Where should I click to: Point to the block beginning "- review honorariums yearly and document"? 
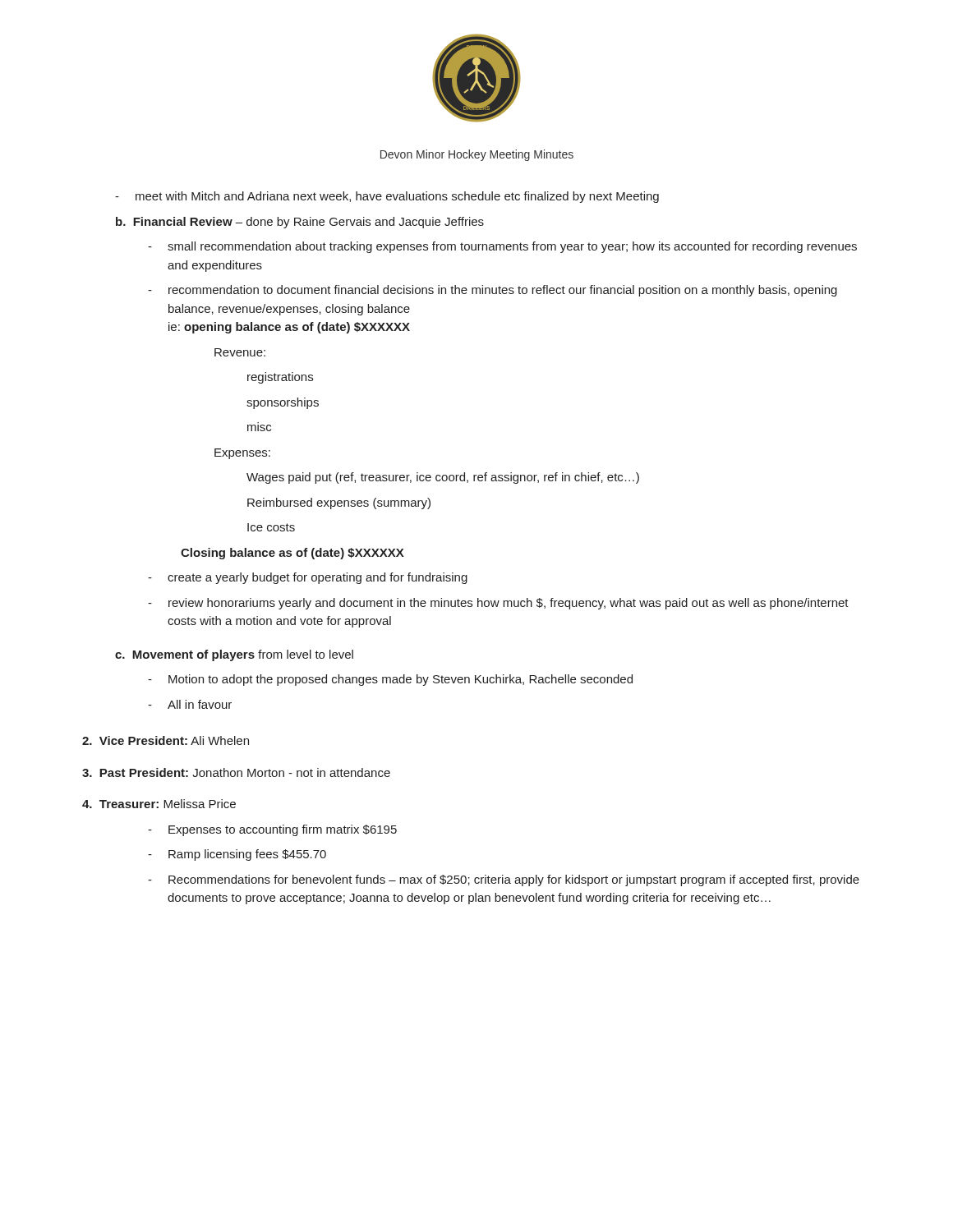[x=509, y=612]
